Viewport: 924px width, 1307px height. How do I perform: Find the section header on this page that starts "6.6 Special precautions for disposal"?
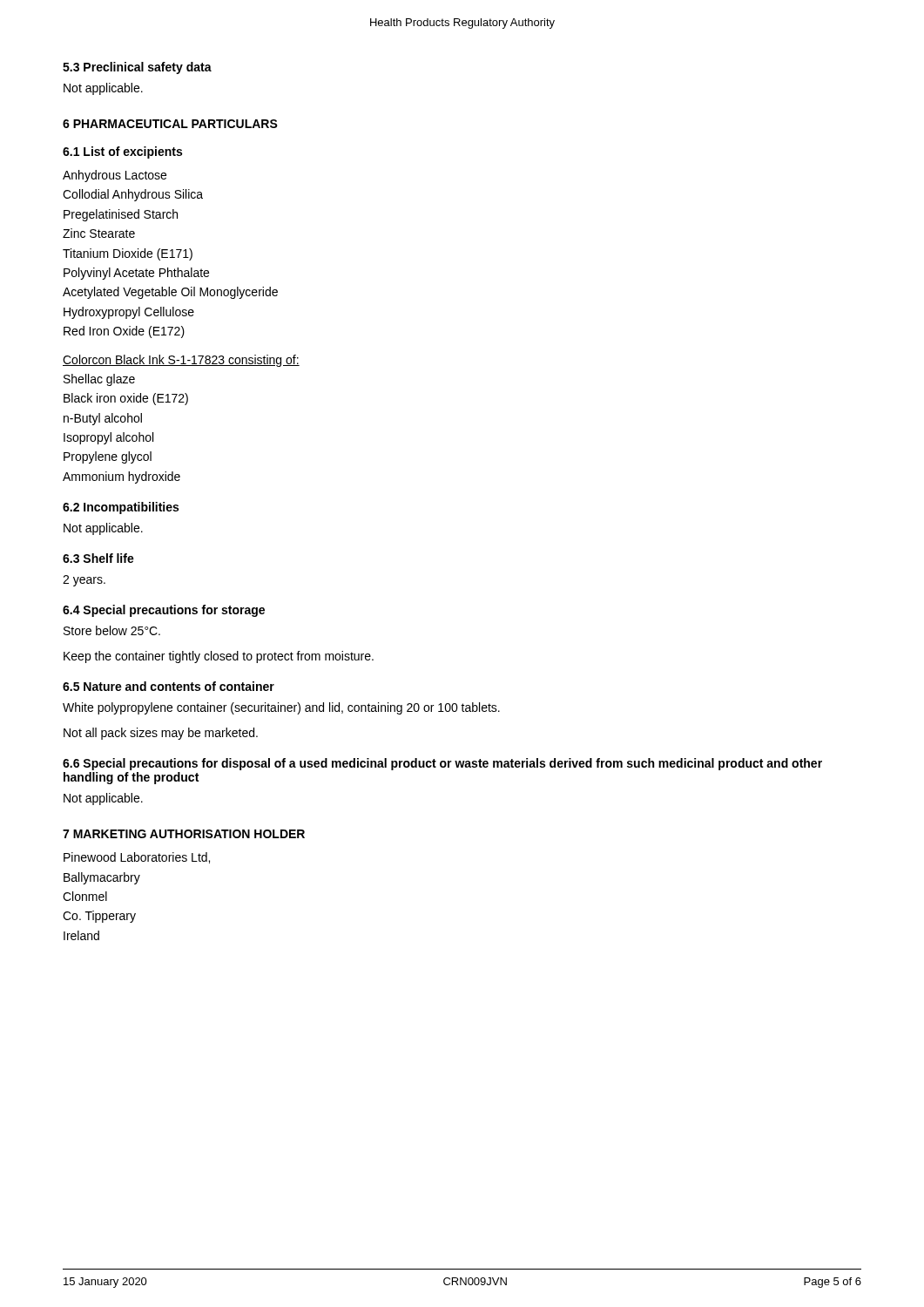tap(442, 770)
